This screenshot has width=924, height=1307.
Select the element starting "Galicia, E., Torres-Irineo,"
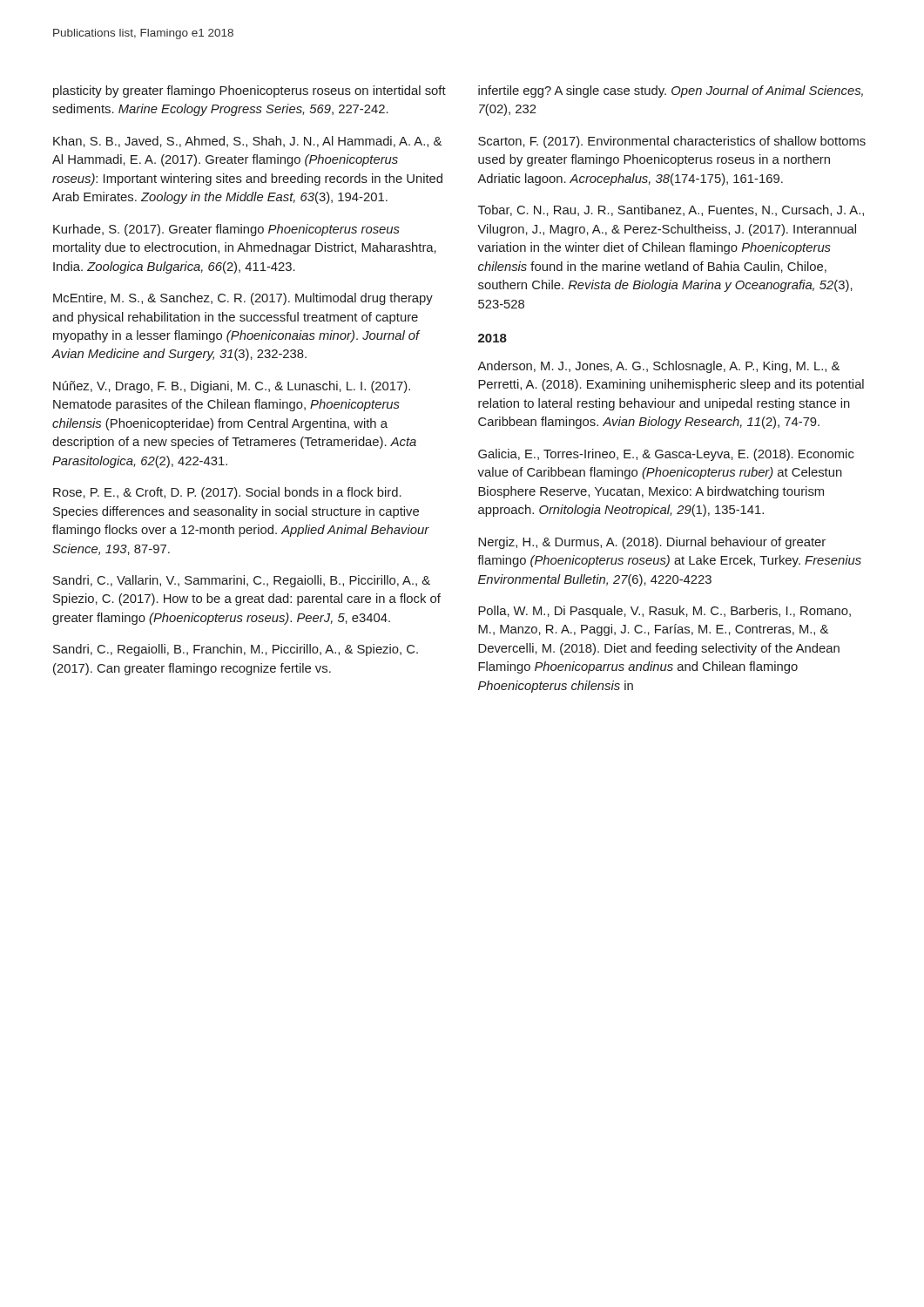(666, 482)
